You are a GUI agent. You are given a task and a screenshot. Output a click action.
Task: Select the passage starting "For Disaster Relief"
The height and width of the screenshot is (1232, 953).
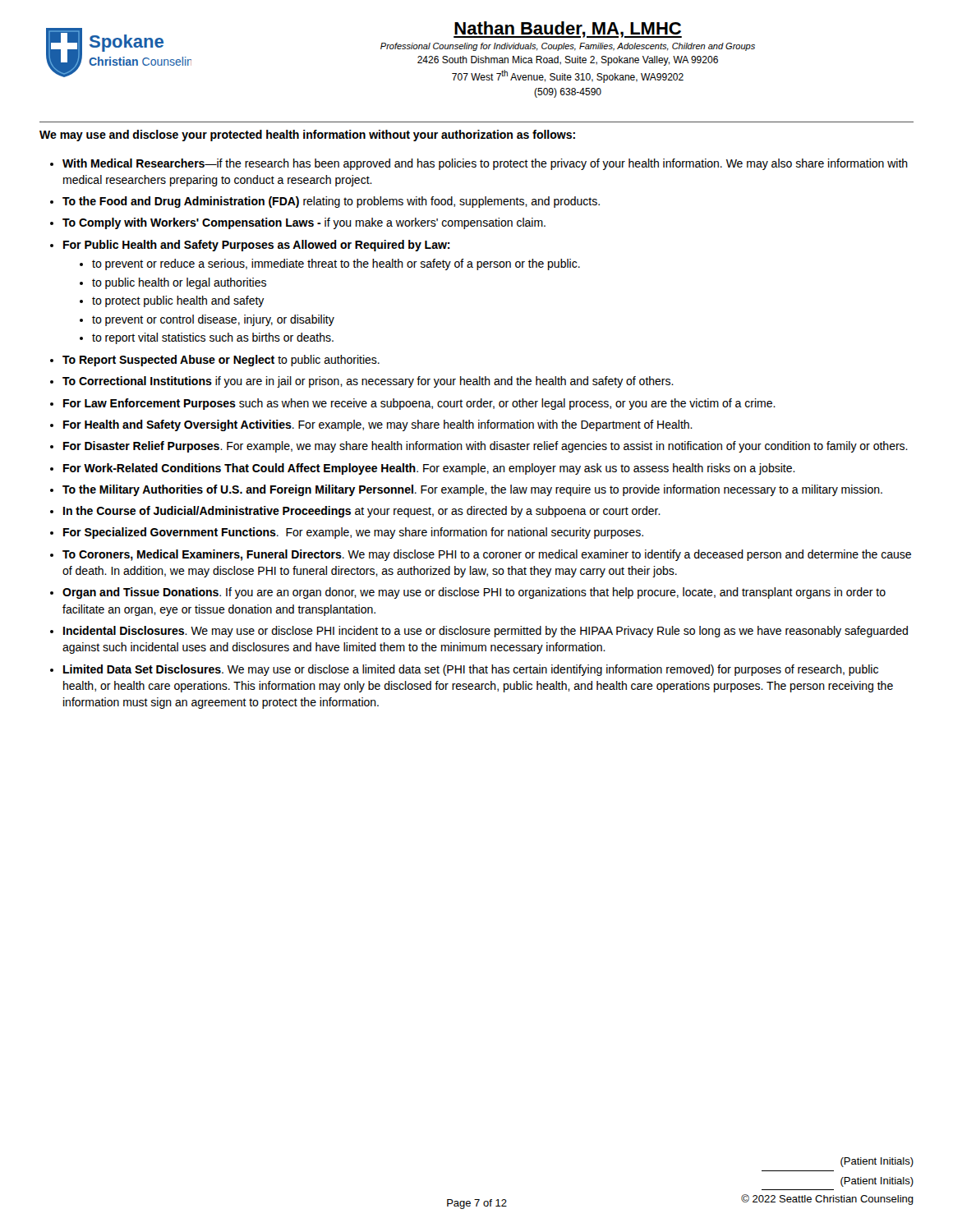(485, 446)
